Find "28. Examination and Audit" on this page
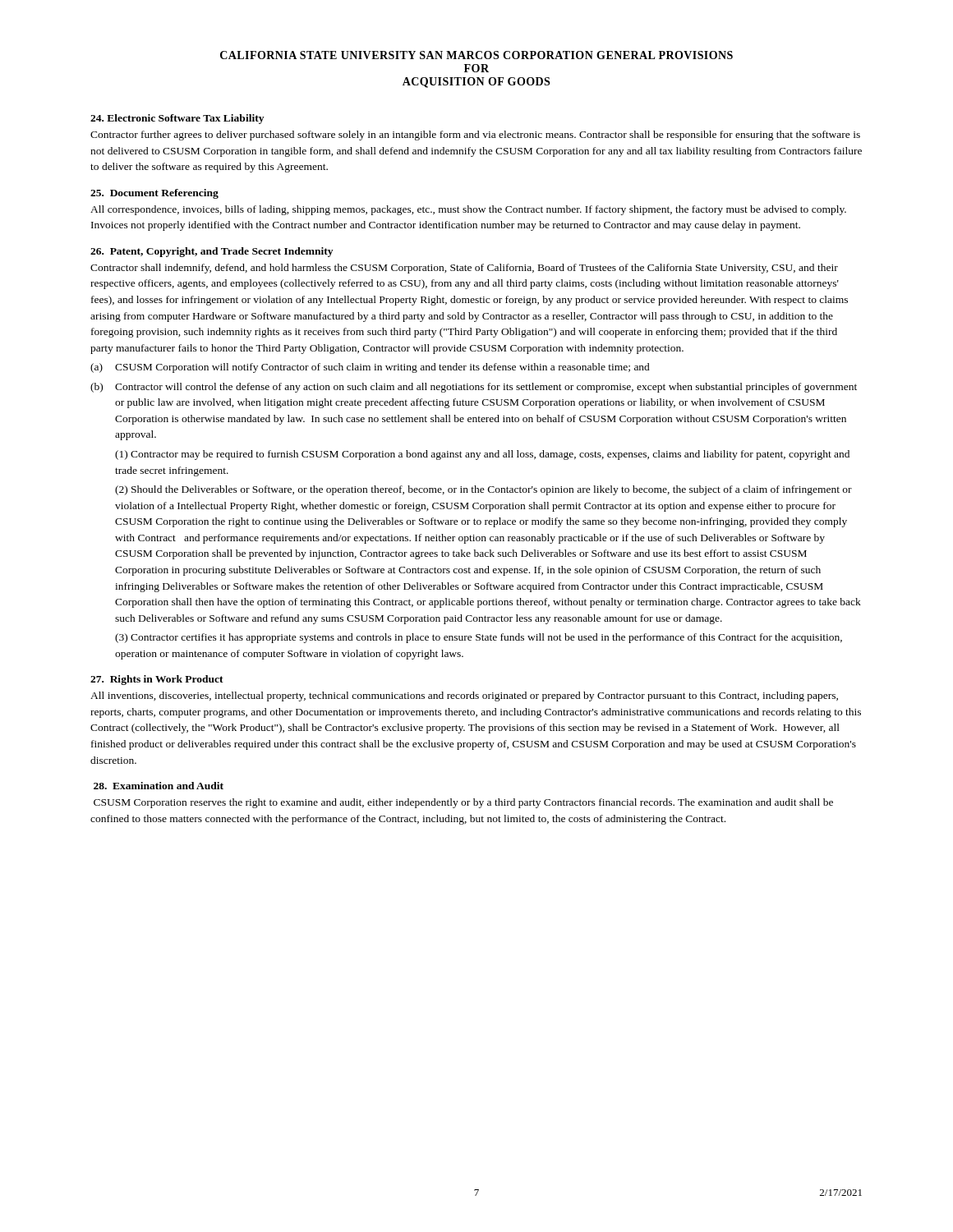The image size is (953, 1232). coord(157,786)
